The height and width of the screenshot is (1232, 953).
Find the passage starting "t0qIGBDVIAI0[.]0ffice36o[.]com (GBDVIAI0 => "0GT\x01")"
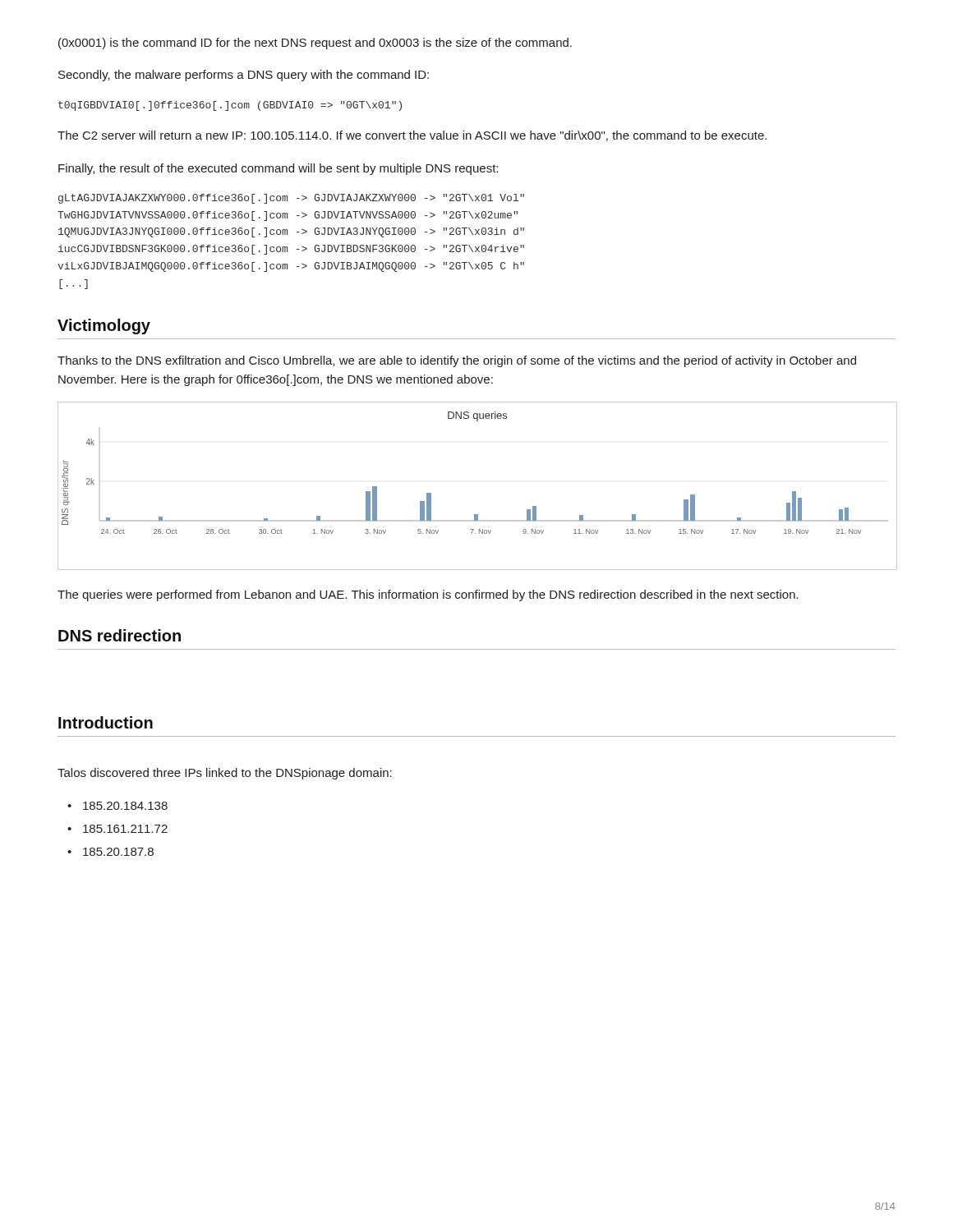[x=231, y=105]
